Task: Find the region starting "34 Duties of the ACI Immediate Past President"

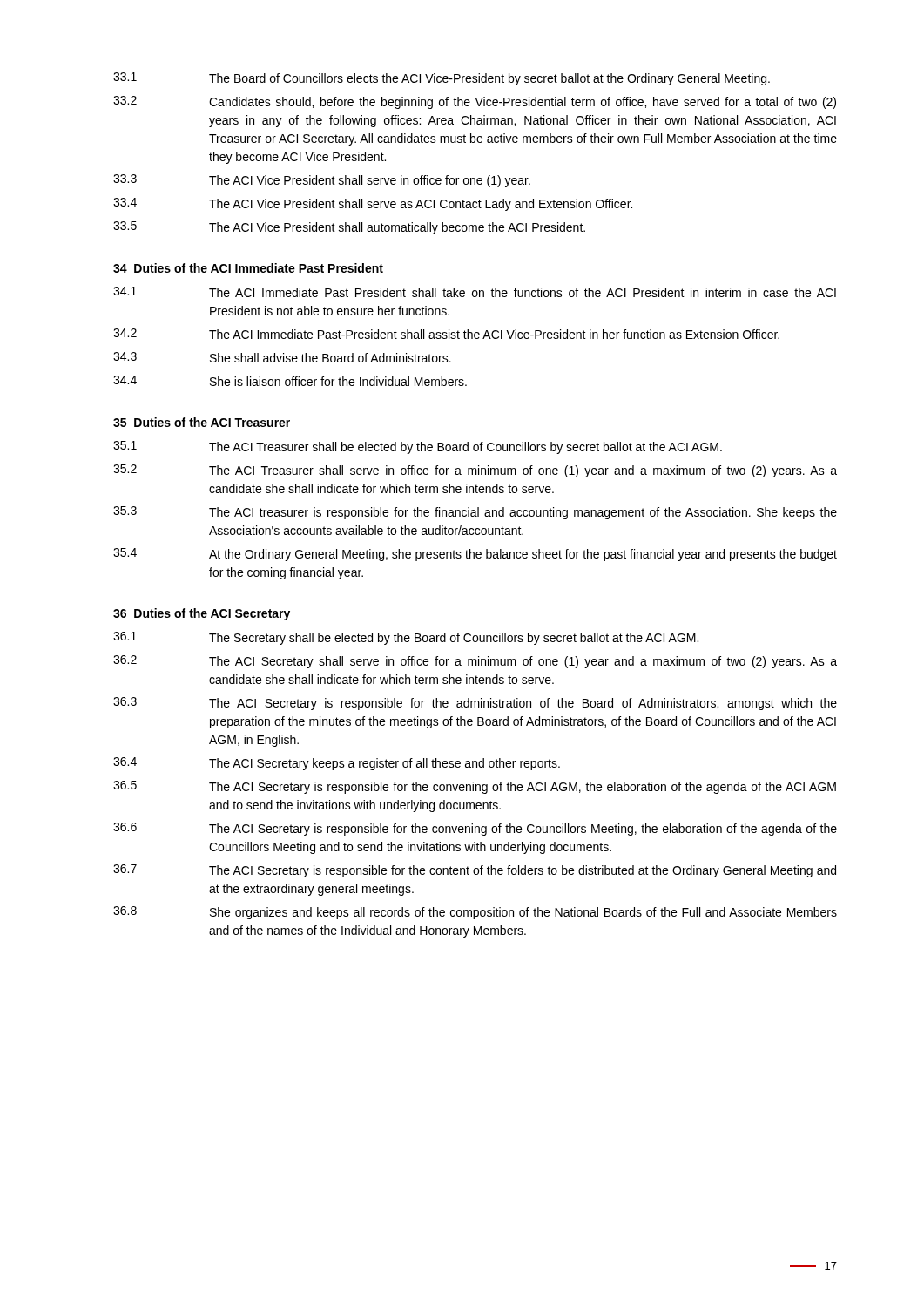Action: [248, 268]
